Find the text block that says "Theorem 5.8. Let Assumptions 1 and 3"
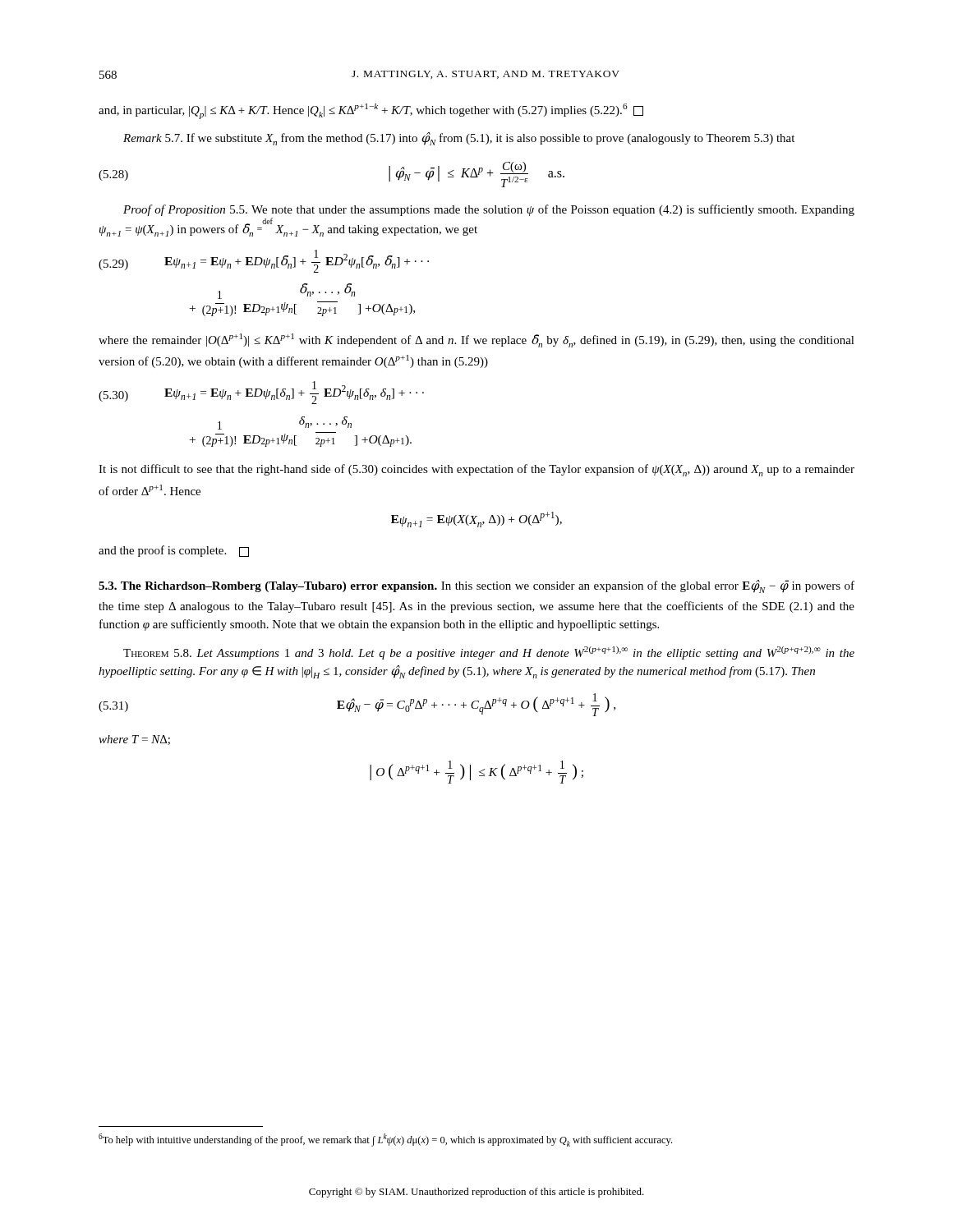The width and height of the screenshot is (953, 1232). (x=476, y=662)
